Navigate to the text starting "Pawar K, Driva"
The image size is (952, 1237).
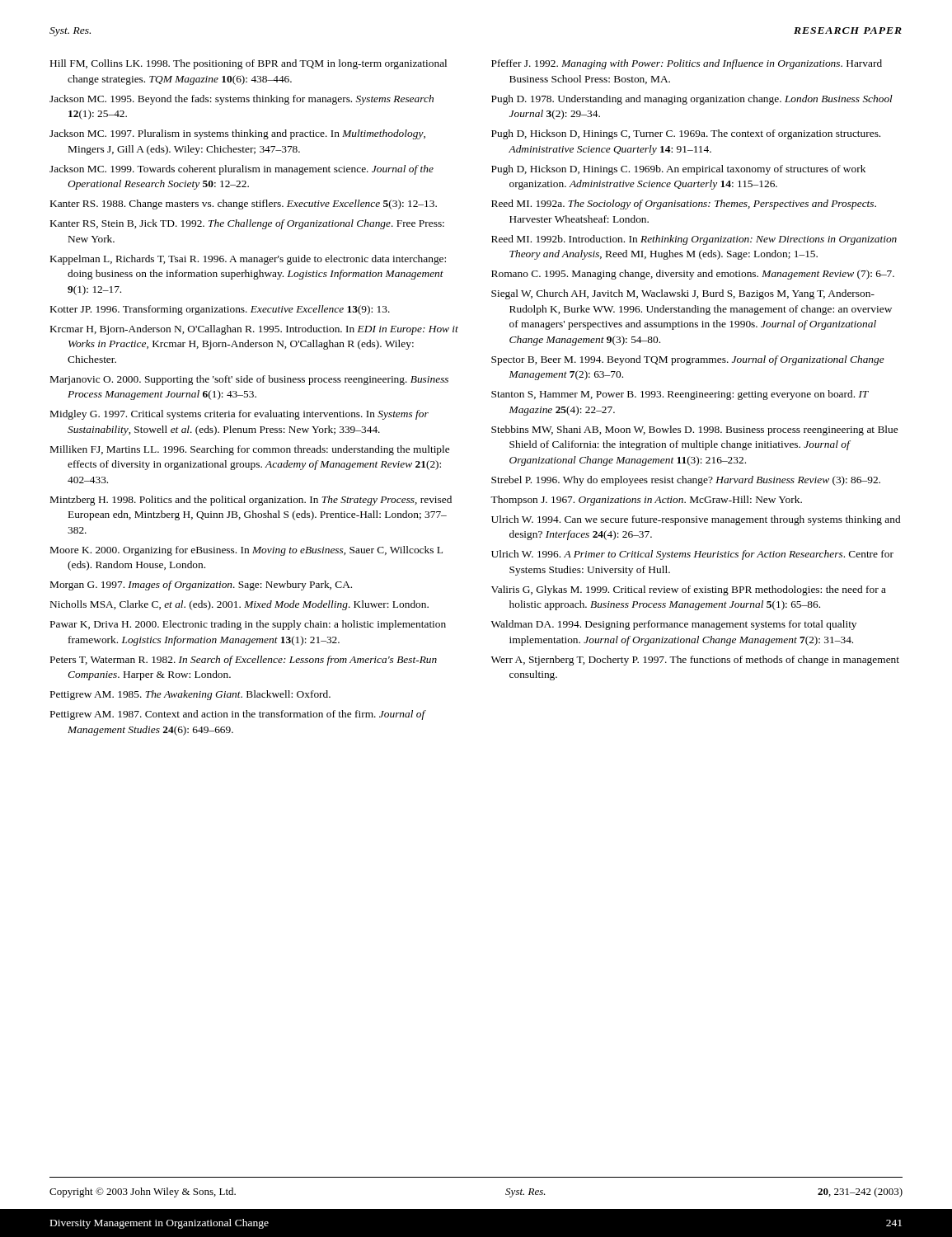248,631
